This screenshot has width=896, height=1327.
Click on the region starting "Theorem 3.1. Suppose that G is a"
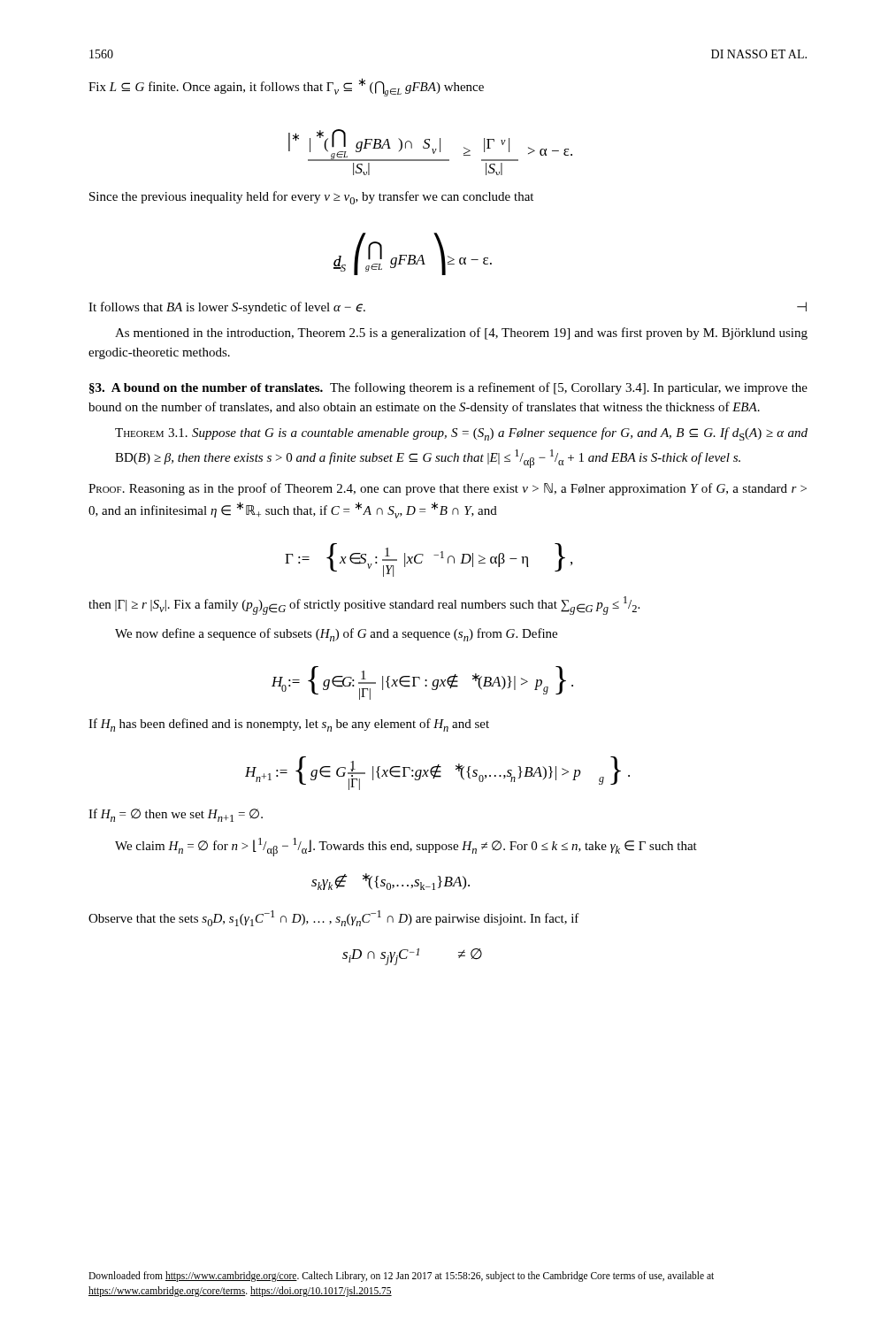tap(461, 447)
